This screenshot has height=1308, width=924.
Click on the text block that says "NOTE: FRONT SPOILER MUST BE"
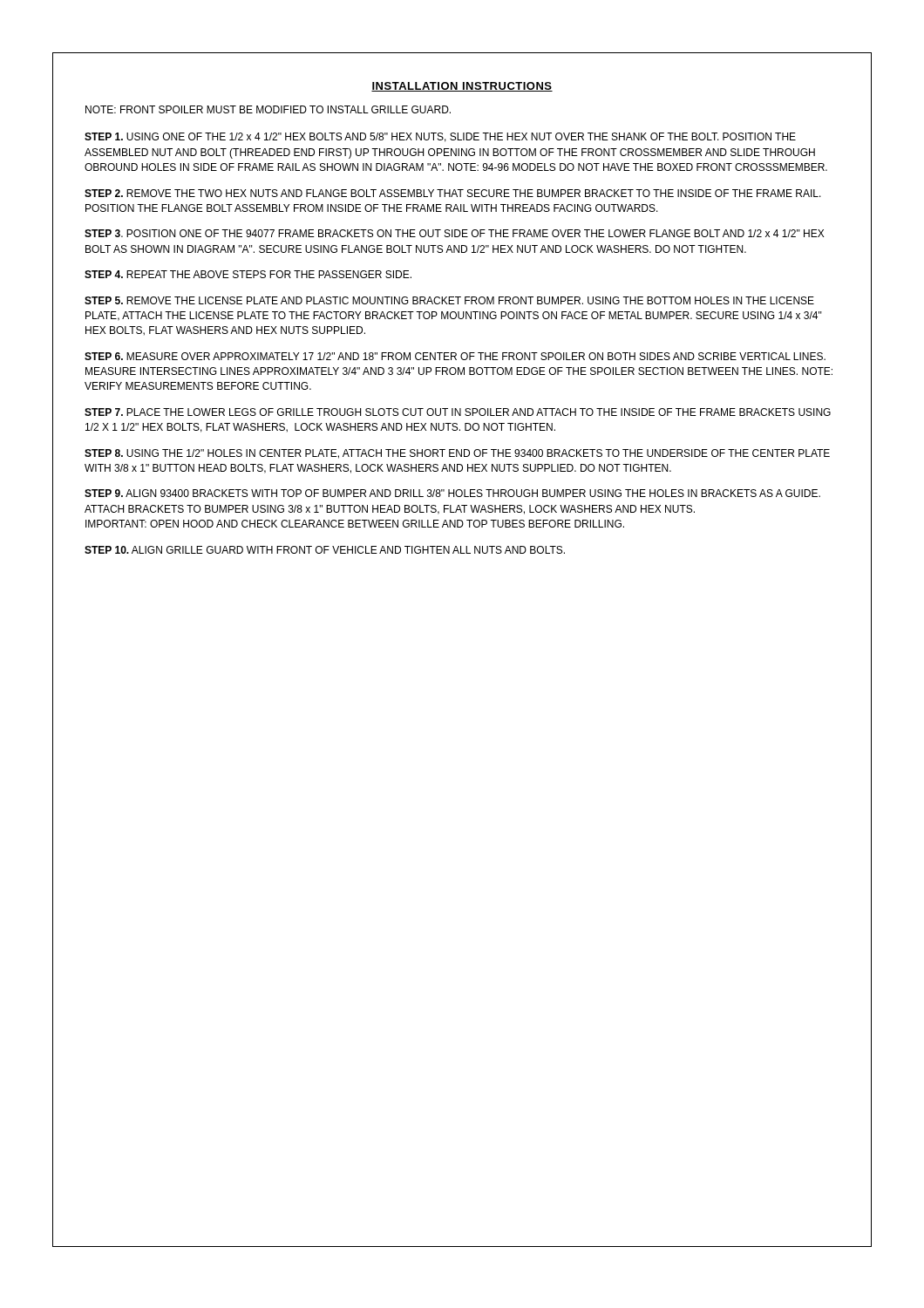[268, 110]
